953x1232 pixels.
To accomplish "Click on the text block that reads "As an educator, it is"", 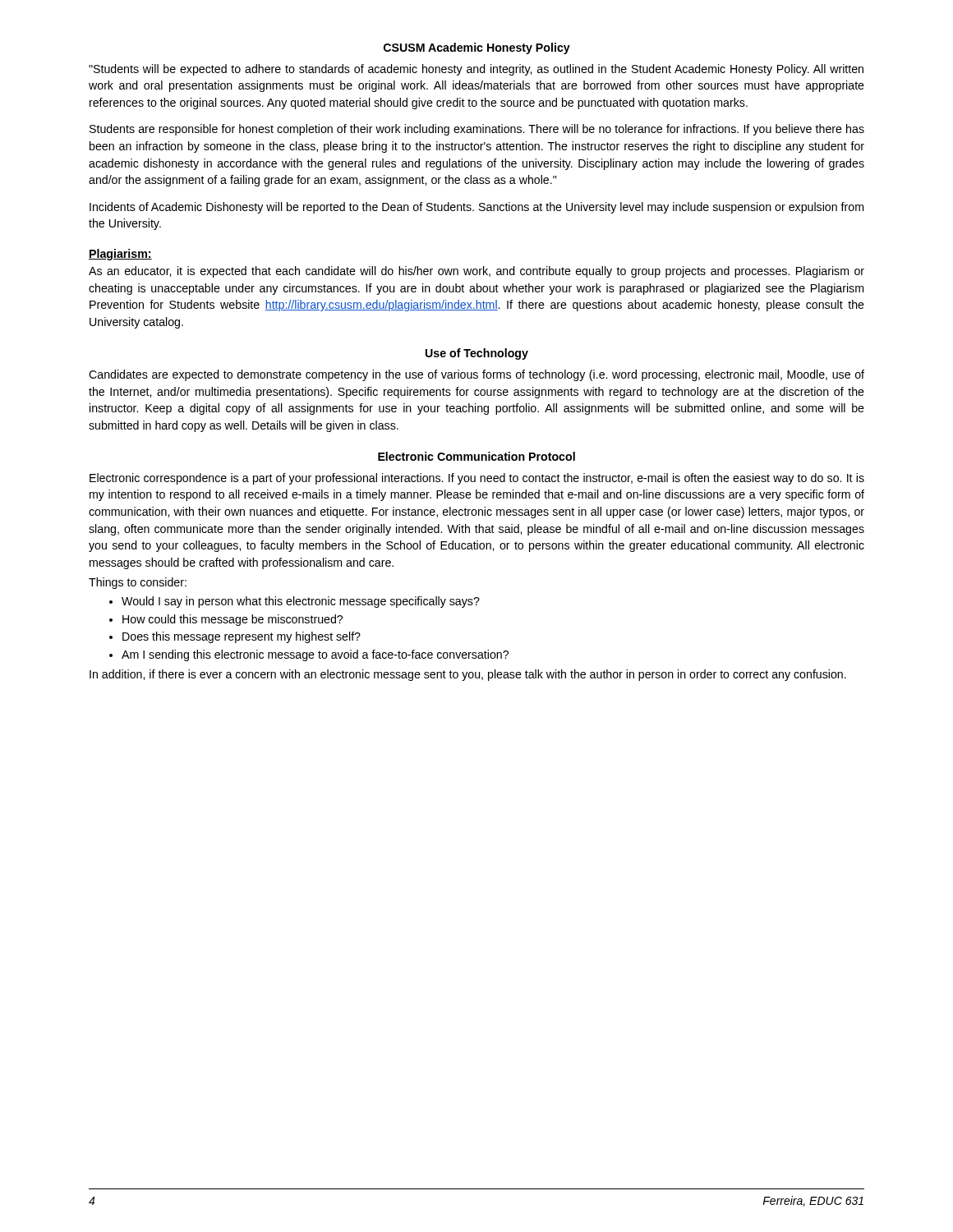I will (x=476, y=296).
